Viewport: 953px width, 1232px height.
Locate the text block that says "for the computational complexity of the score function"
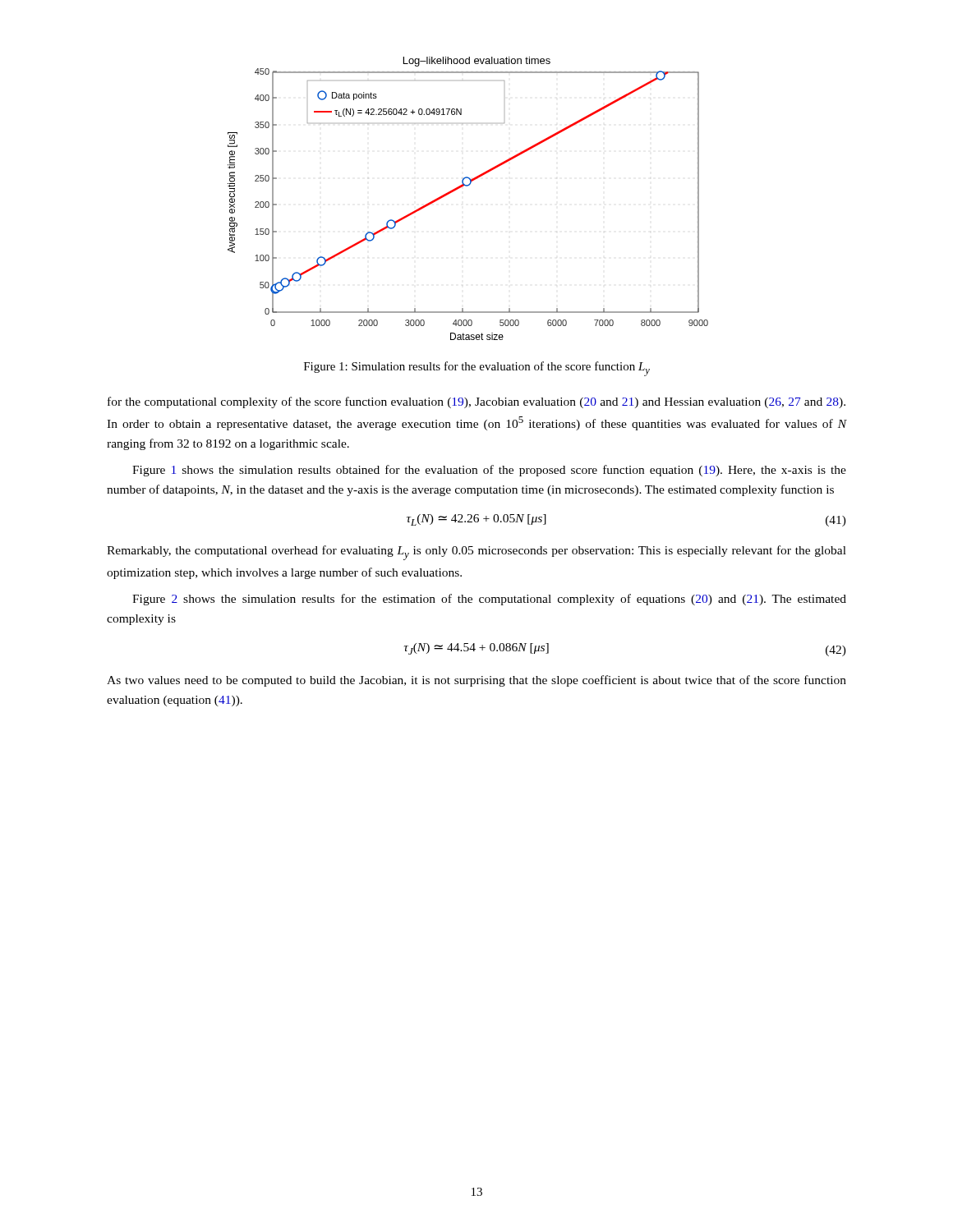click(x=476, y=422)
